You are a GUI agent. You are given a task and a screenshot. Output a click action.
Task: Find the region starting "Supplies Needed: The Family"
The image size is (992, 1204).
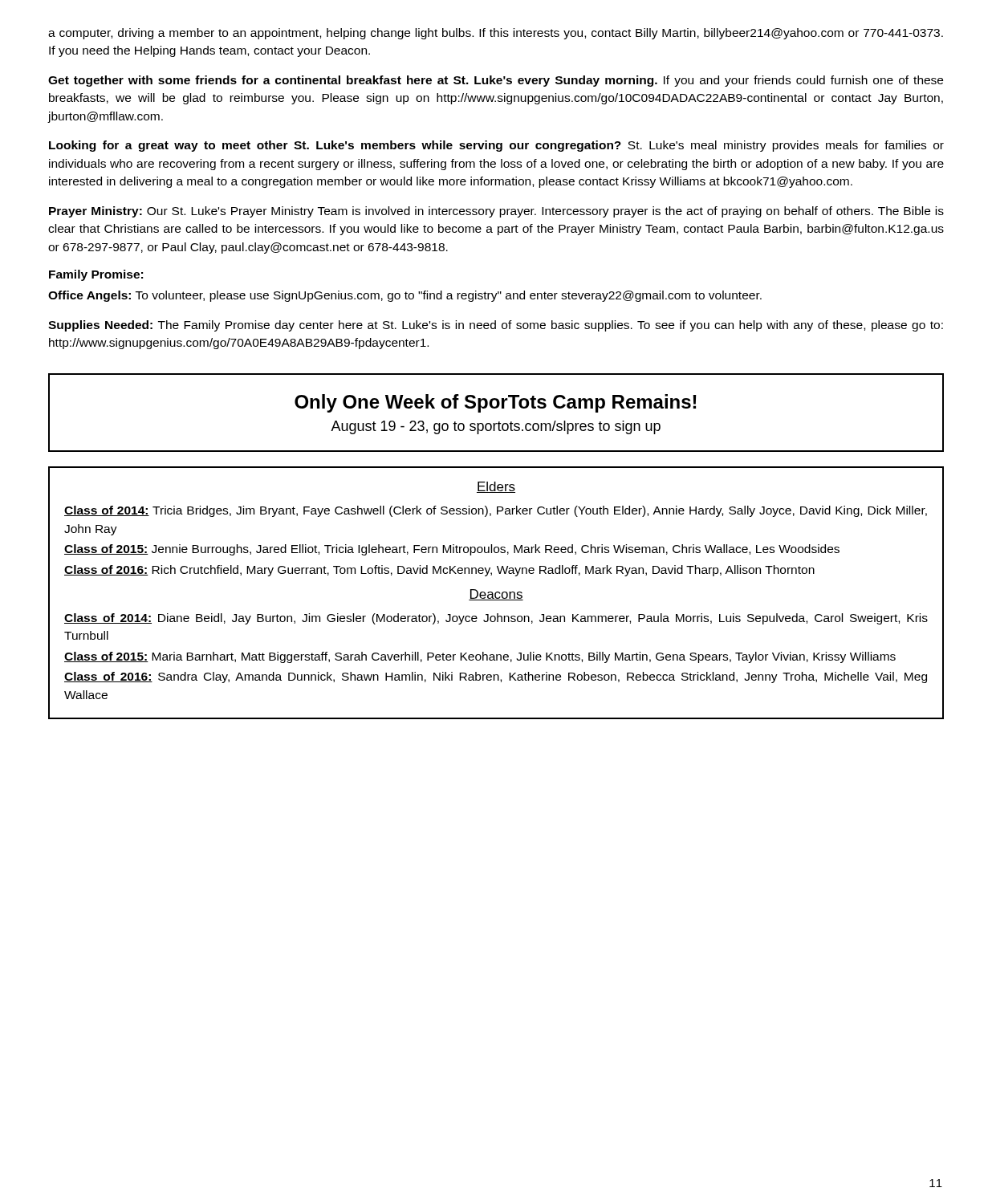click(x=496, y=333)
